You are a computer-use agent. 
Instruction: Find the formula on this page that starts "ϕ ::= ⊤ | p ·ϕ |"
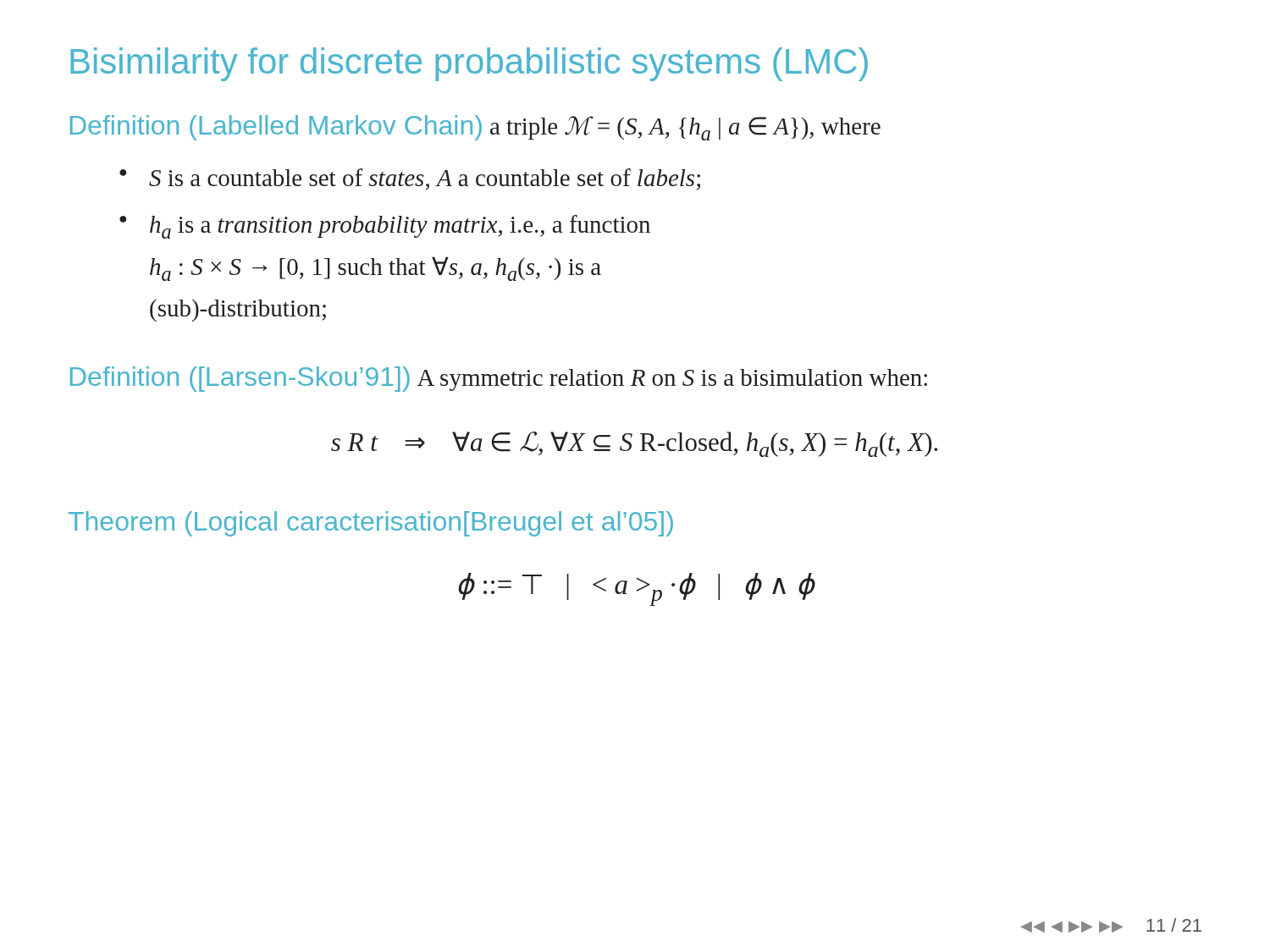click(635, 587)
